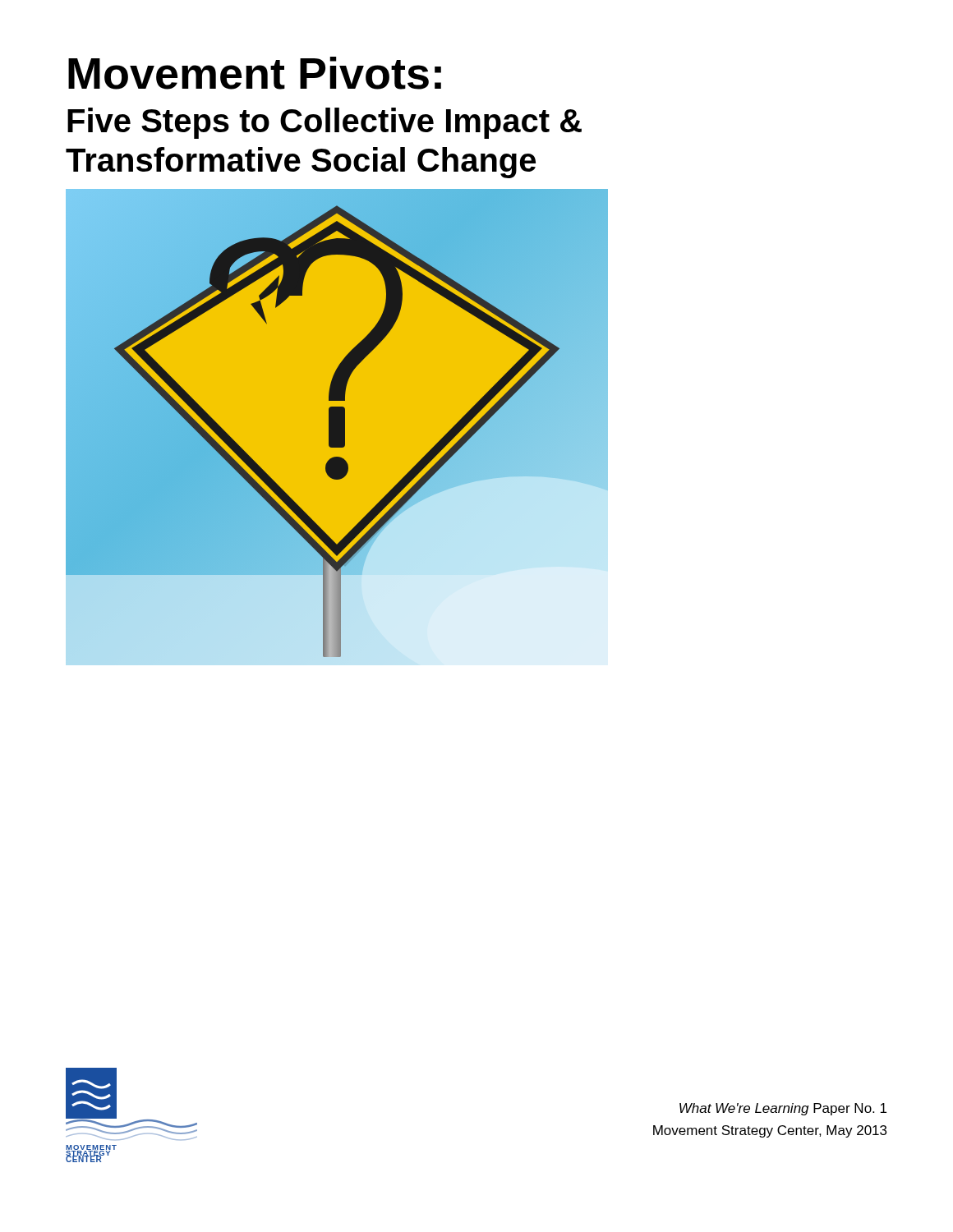
Task: Select the photo
Action: coord(337,427)
